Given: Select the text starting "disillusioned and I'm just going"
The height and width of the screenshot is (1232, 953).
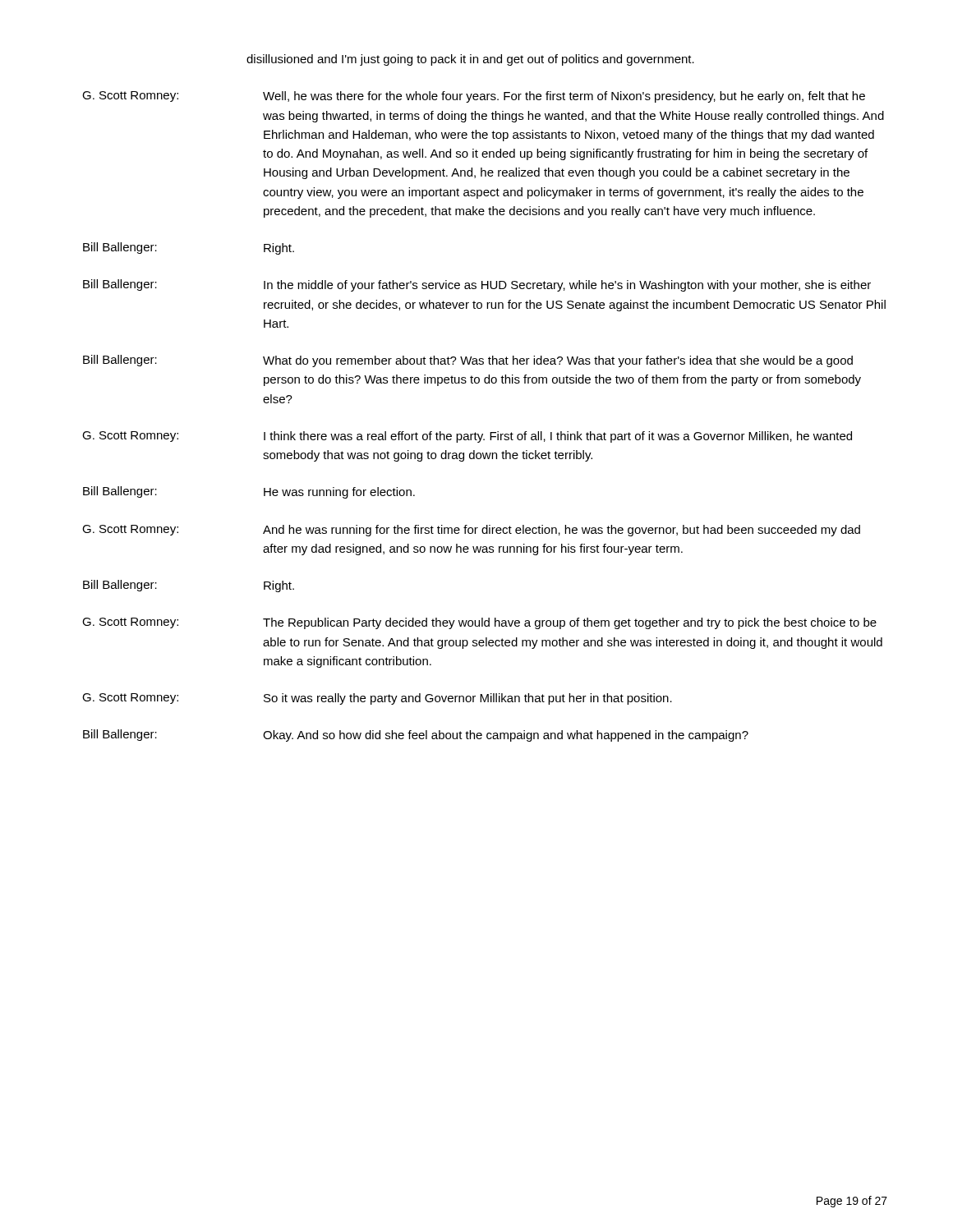Looking at the screenshot, I should pos(471,59).
